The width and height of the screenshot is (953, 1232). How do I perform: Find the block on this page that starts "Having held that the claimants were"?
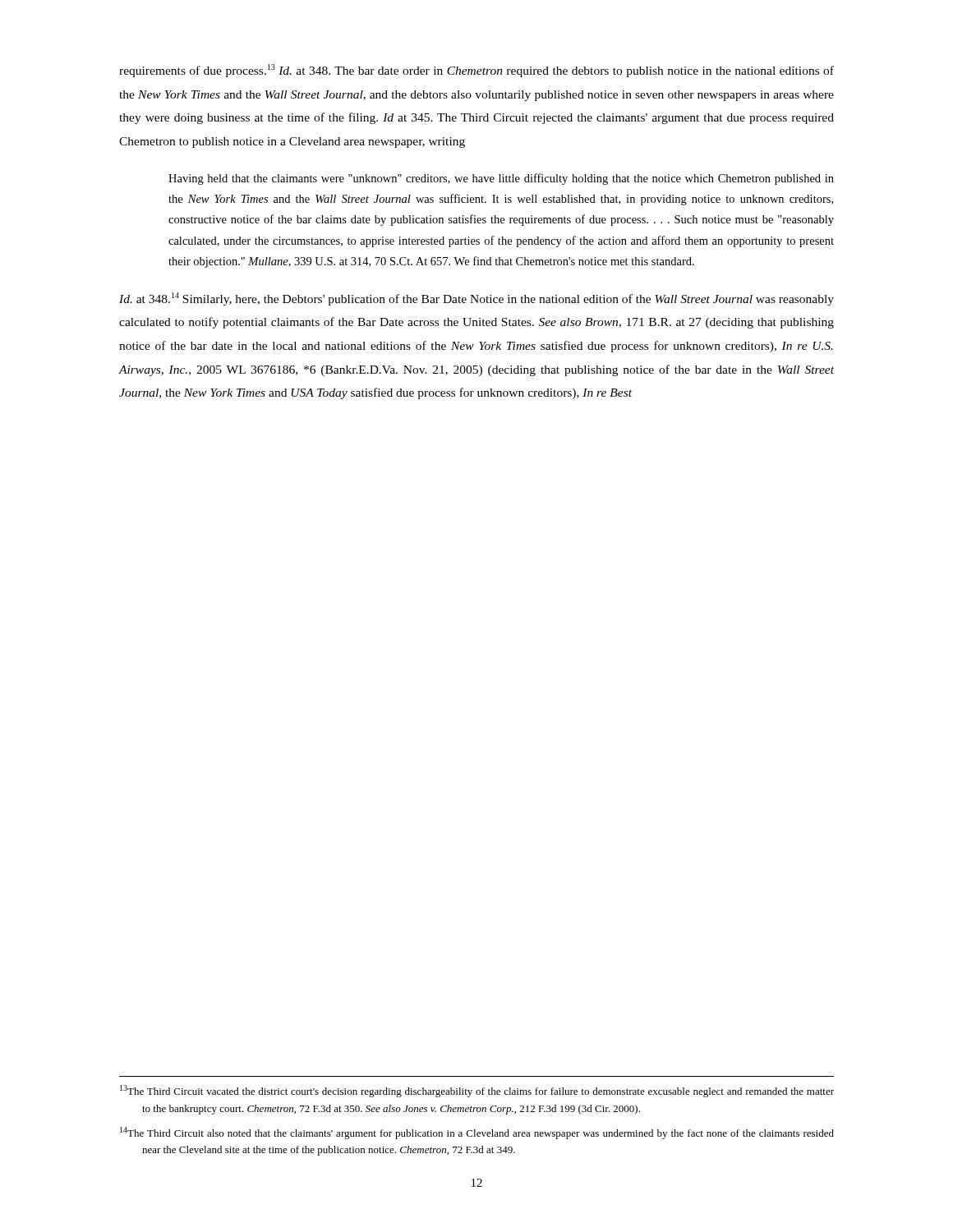tap(501, 220)
